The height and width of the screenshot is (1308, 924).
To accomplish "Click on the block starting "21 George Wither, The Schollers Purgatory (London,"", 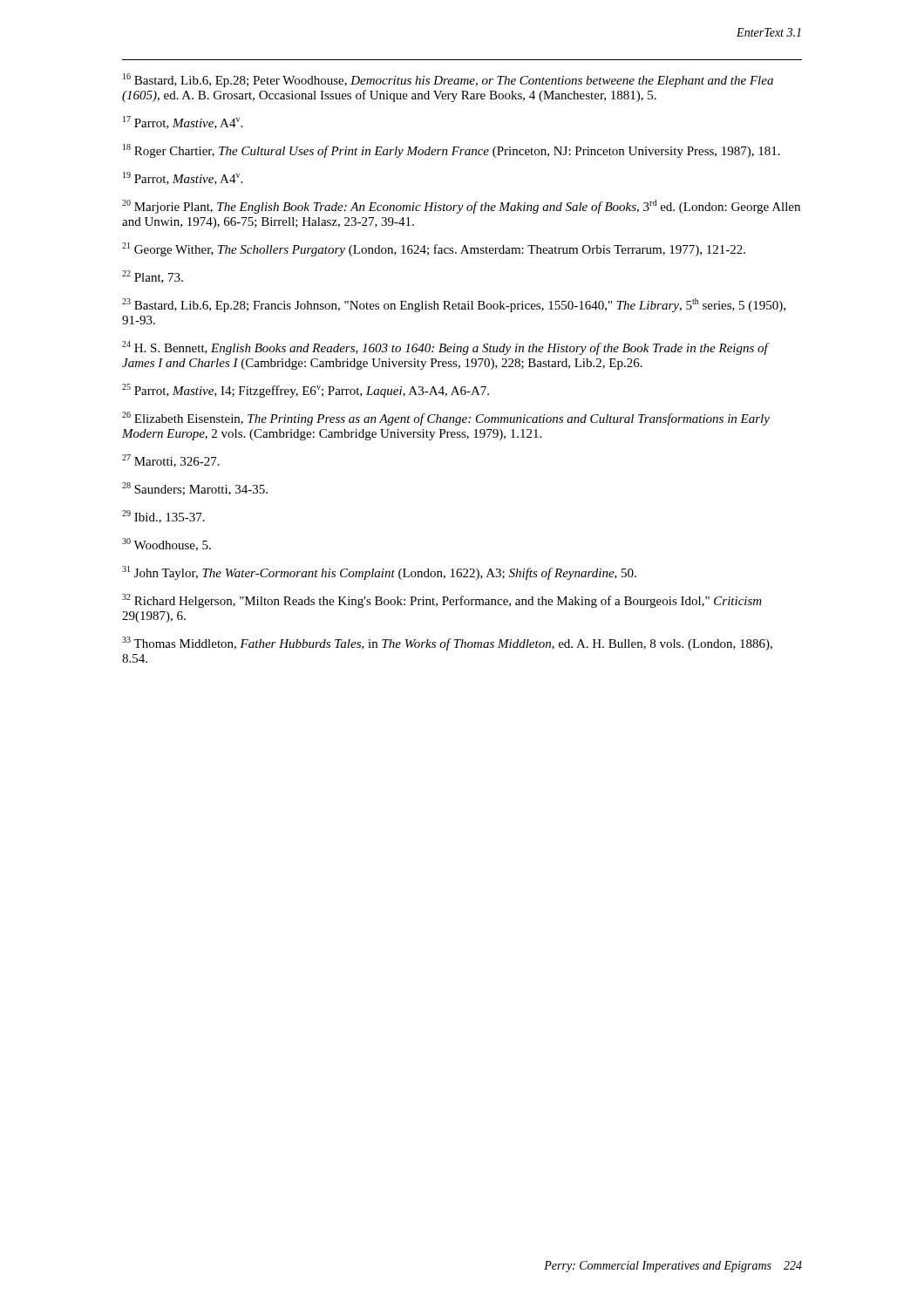I will (462, 249).
